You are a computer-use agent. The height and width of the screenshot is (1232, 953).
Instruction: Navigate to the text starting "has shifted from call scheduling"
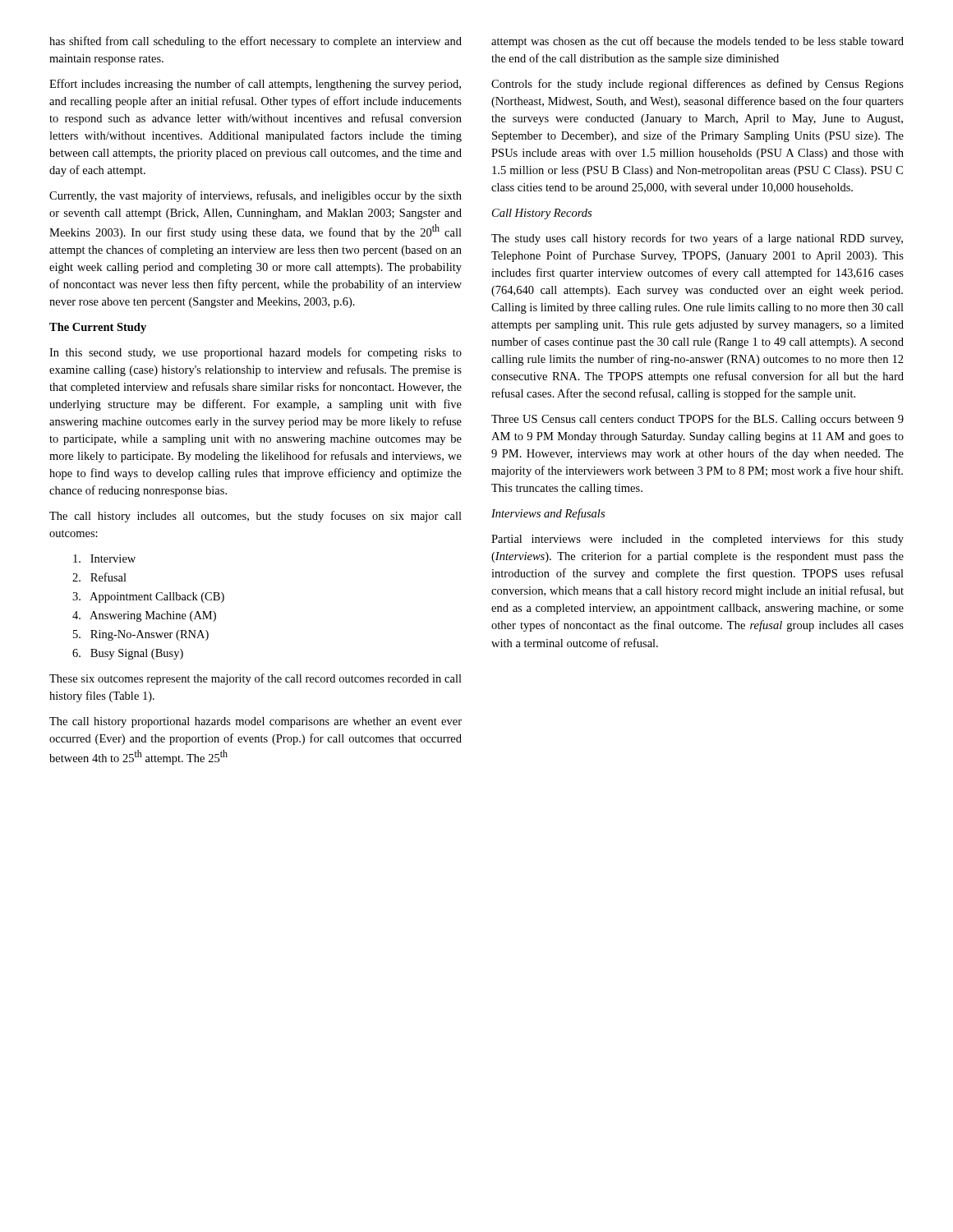(255, 50)
